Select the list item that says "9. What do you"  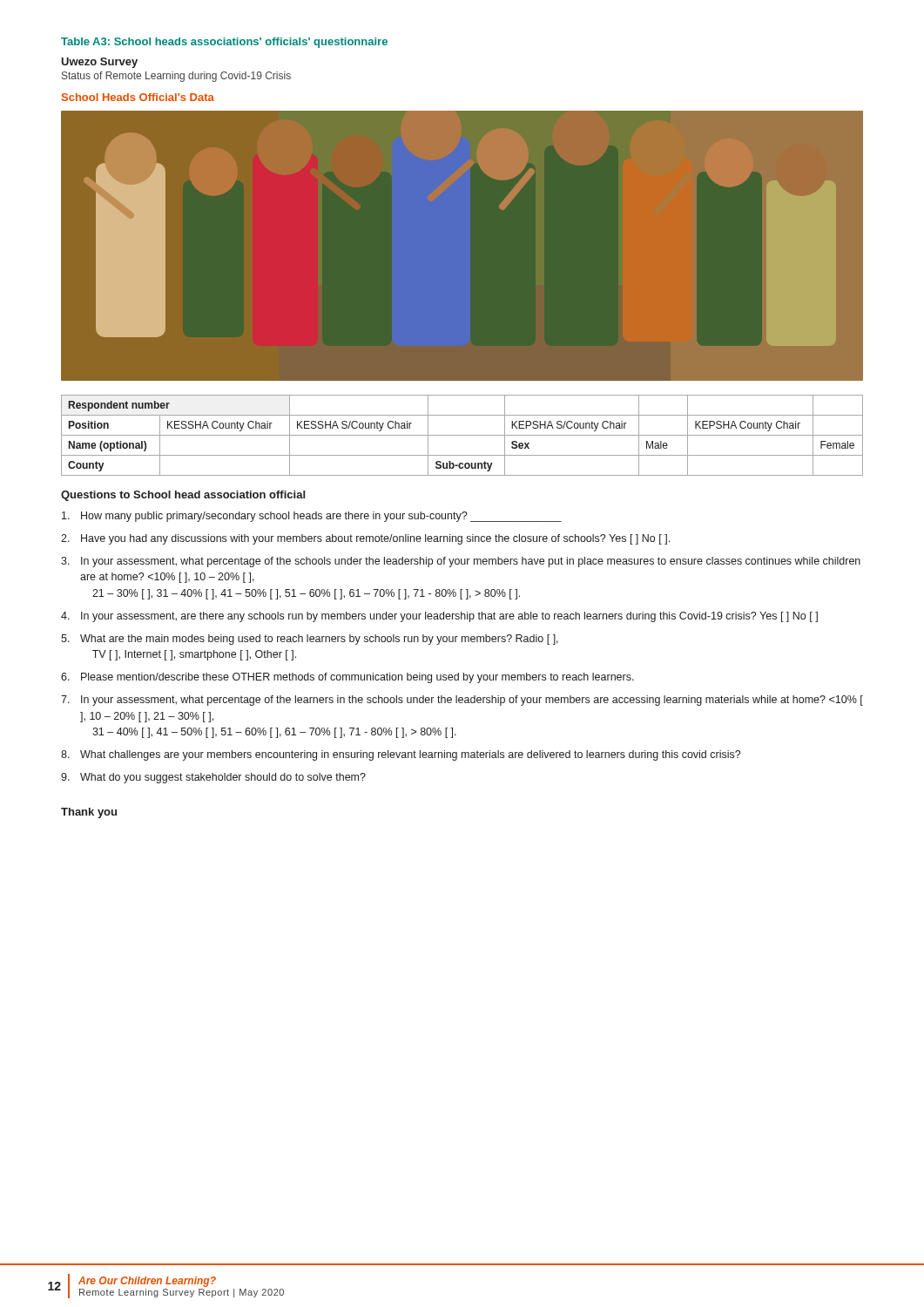click(x=213, y=777)
